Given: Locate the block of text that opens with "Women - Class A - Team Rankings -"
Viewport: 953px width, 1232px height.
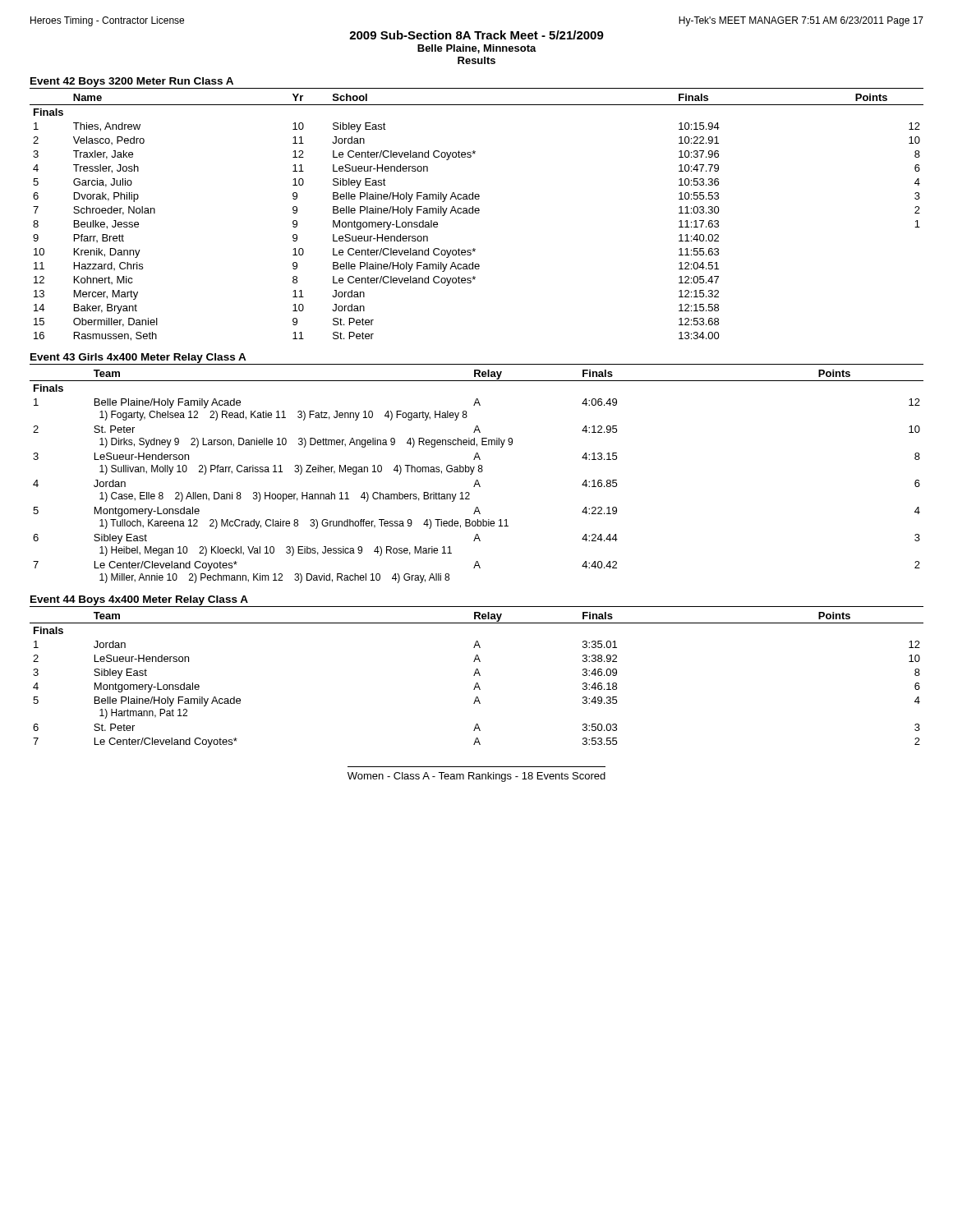Looking at the screenshot, I should pos(476,776).
